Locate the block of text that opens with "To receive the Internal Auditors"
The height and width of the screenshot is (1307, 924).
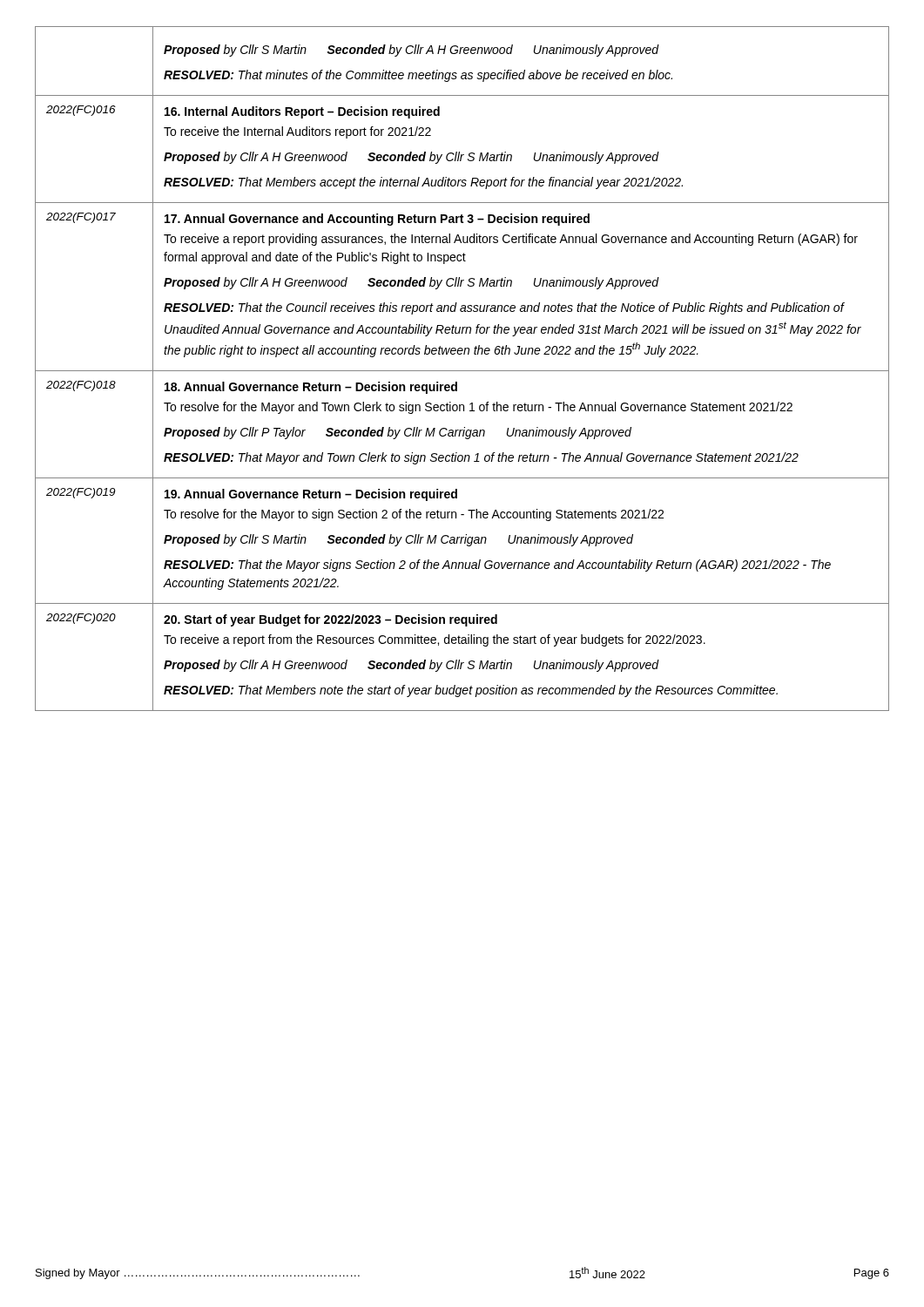298,132
